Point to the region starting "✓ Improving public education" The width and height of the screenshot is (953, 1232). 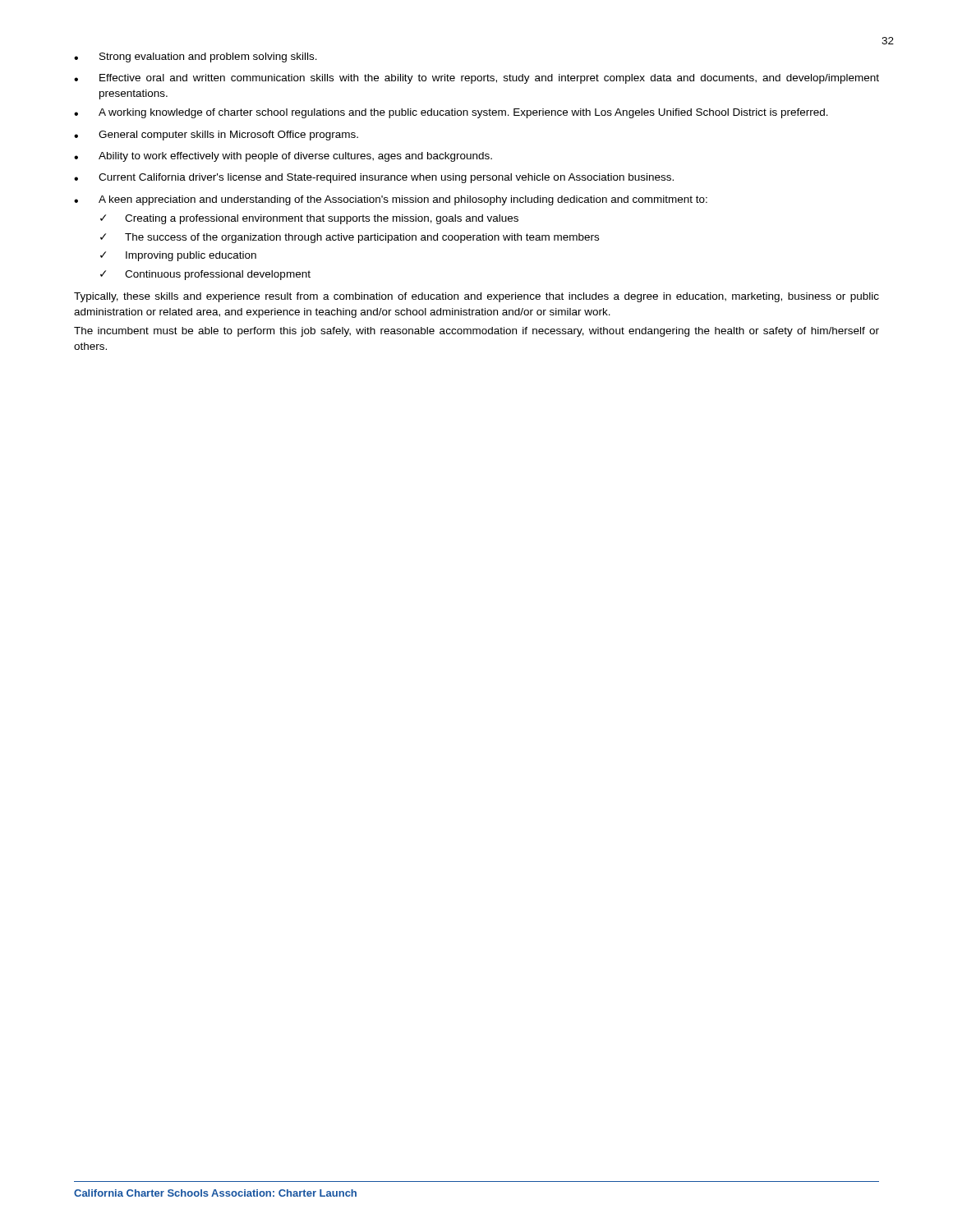point(178,256)
